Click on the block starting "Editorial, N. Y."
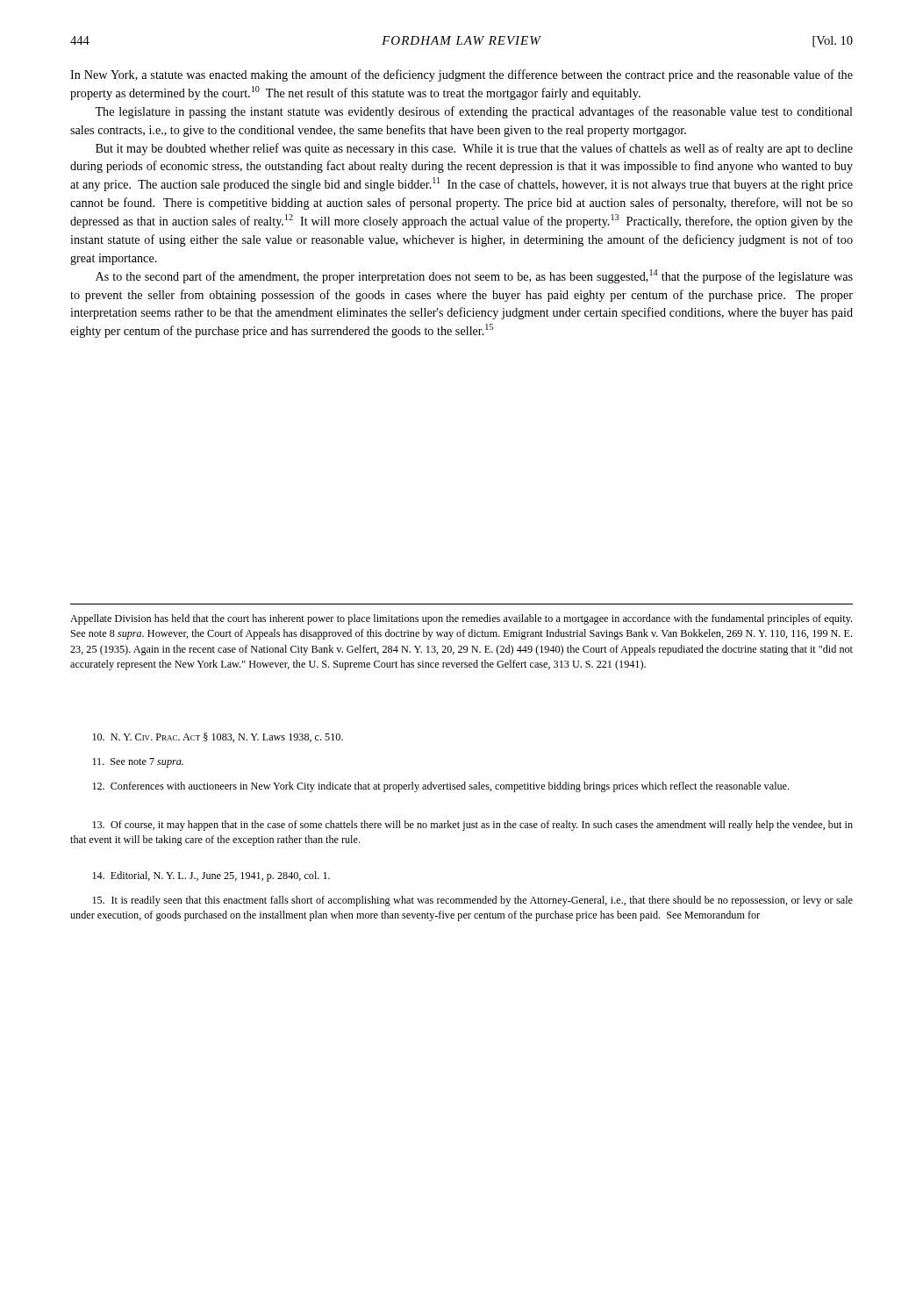This screenshot has height=1316, width=923. point(211,876)
